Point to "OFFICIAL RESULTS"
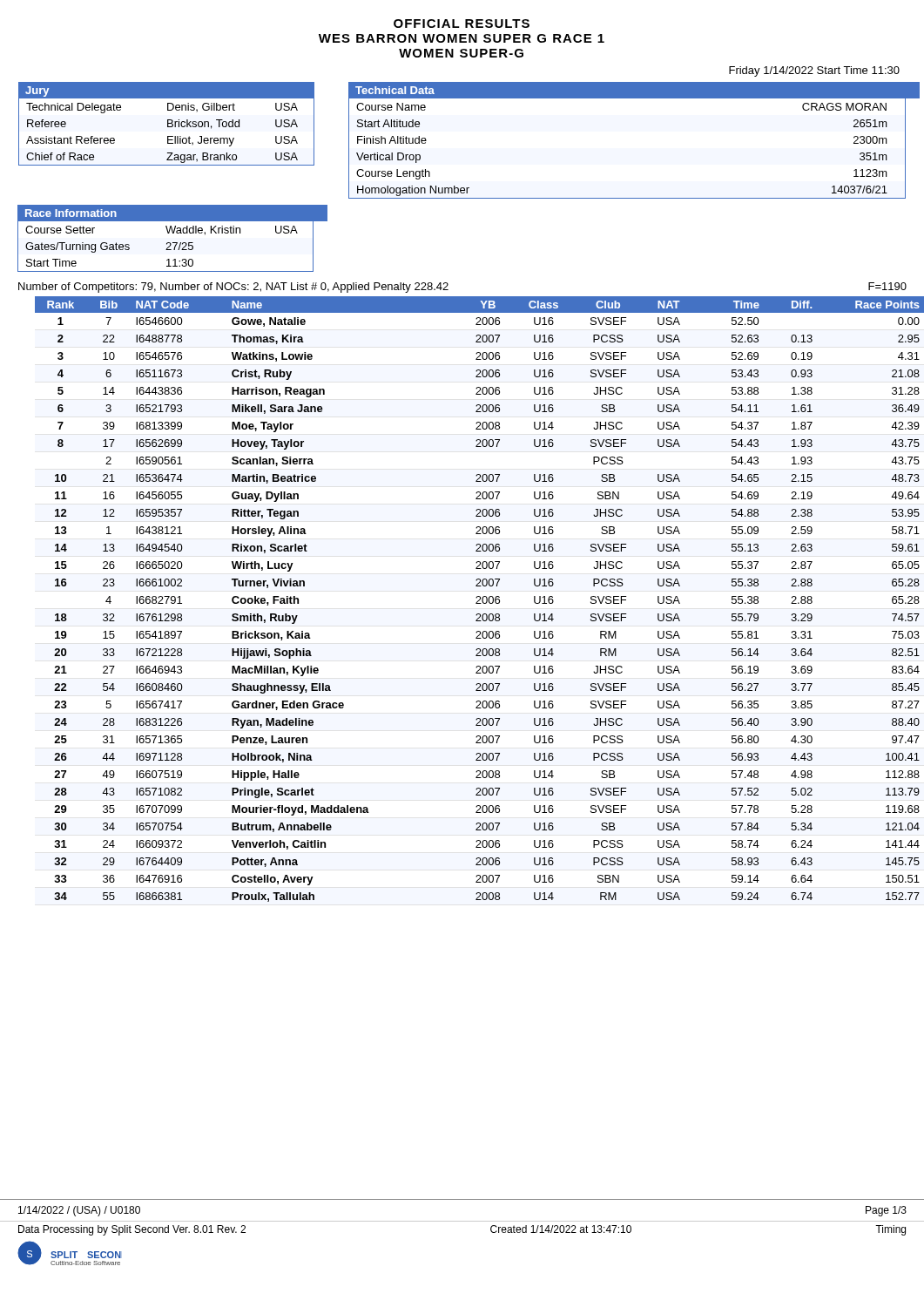Viewport: 924px width, 1307px height. (462, 23)
